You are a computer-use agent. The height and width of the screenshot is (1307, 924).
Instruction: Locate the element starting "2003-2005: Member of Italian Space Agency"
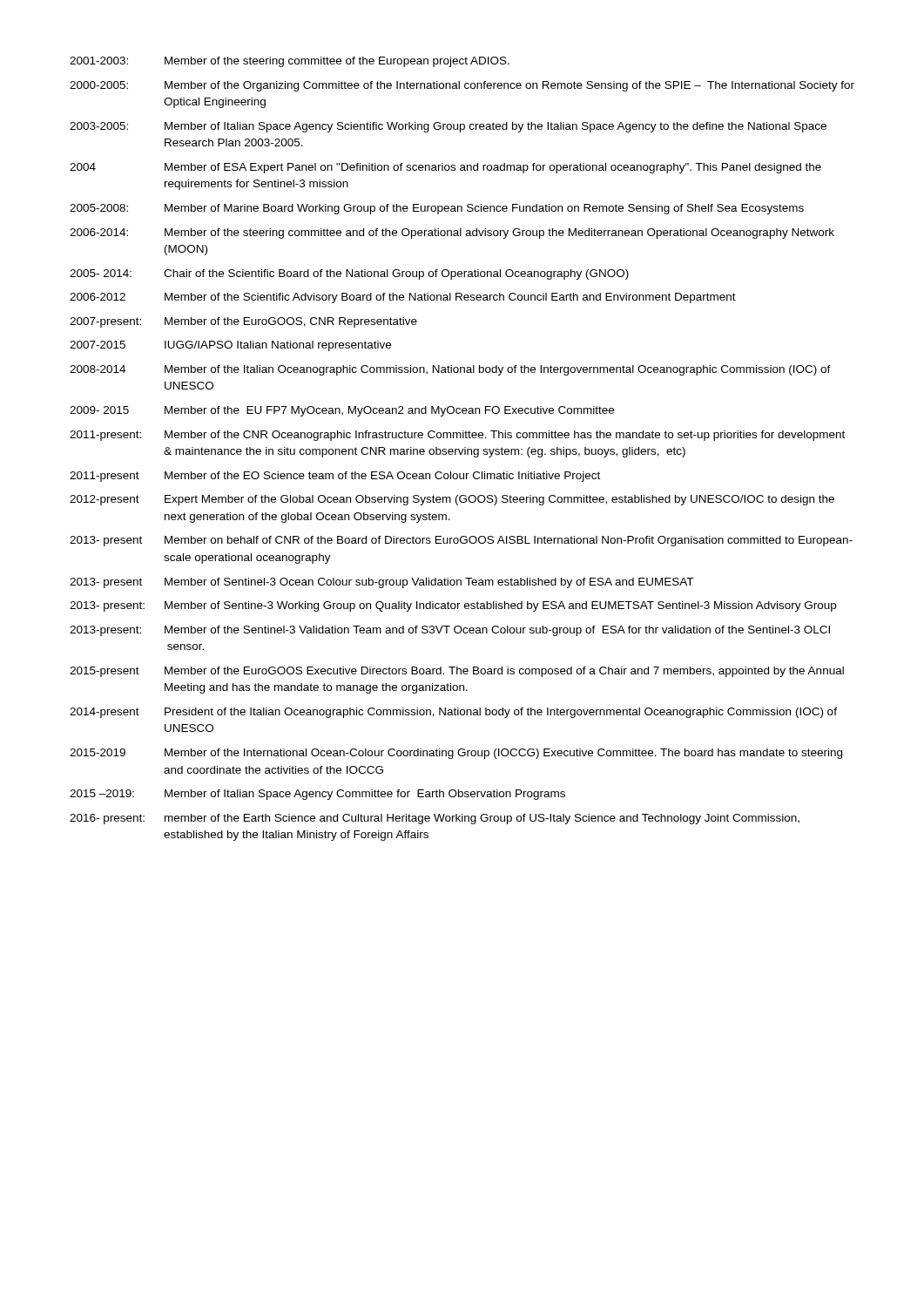(462, 134)
